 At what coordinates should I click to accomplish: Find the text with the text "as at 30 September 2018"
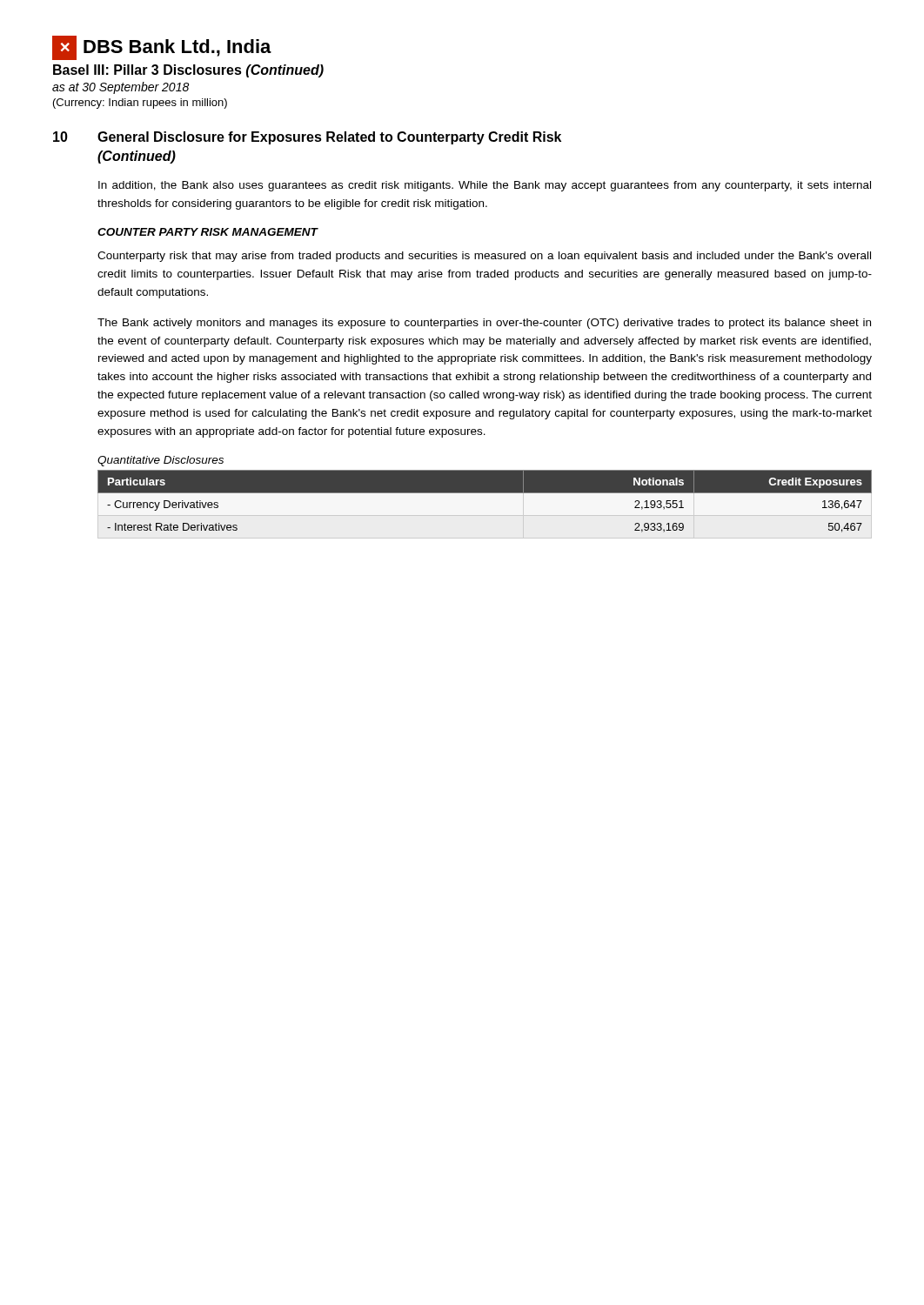[121, 87]
